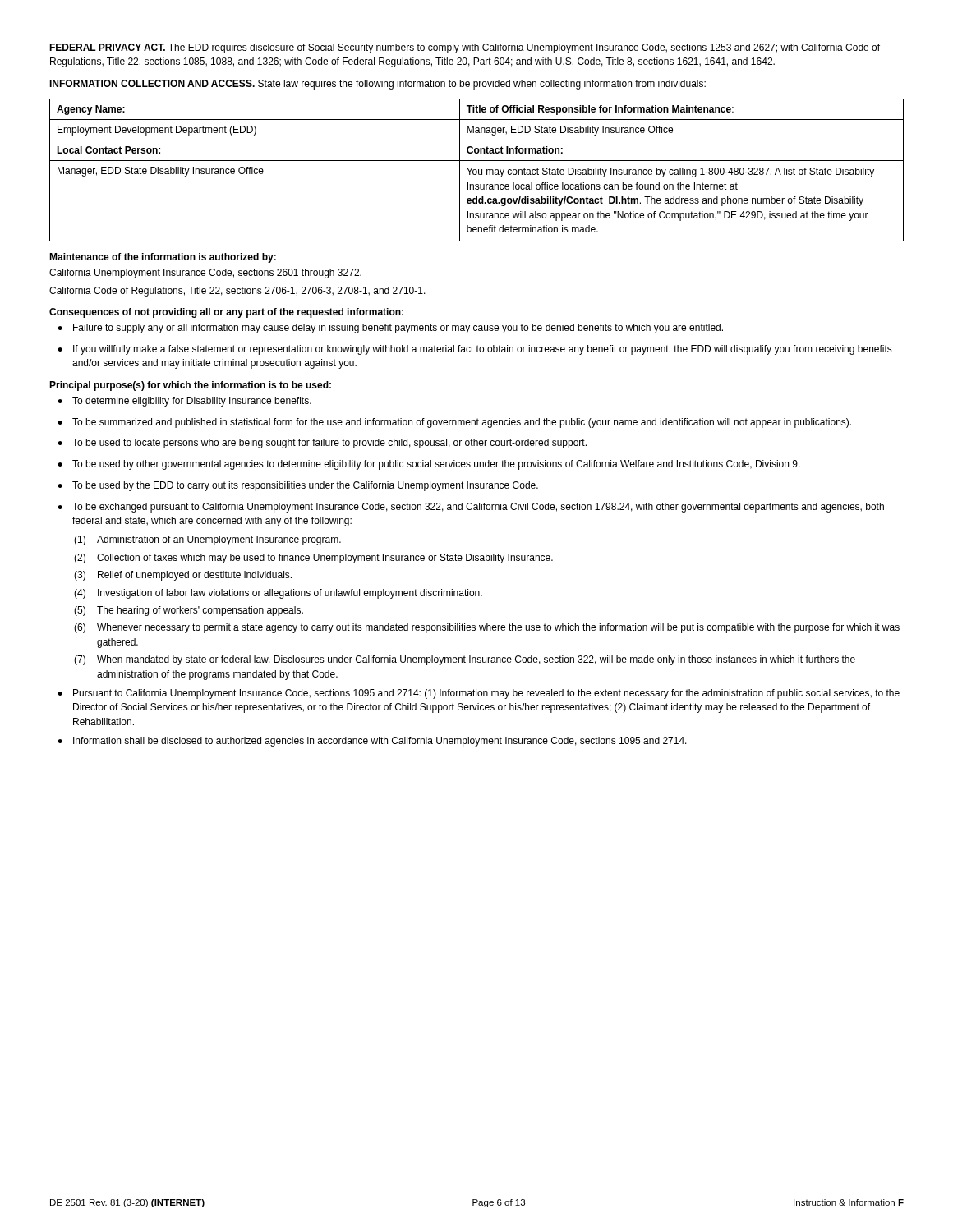
Task: Click on the text starting "• If you willfully make a false"
Action: [481, 357]
